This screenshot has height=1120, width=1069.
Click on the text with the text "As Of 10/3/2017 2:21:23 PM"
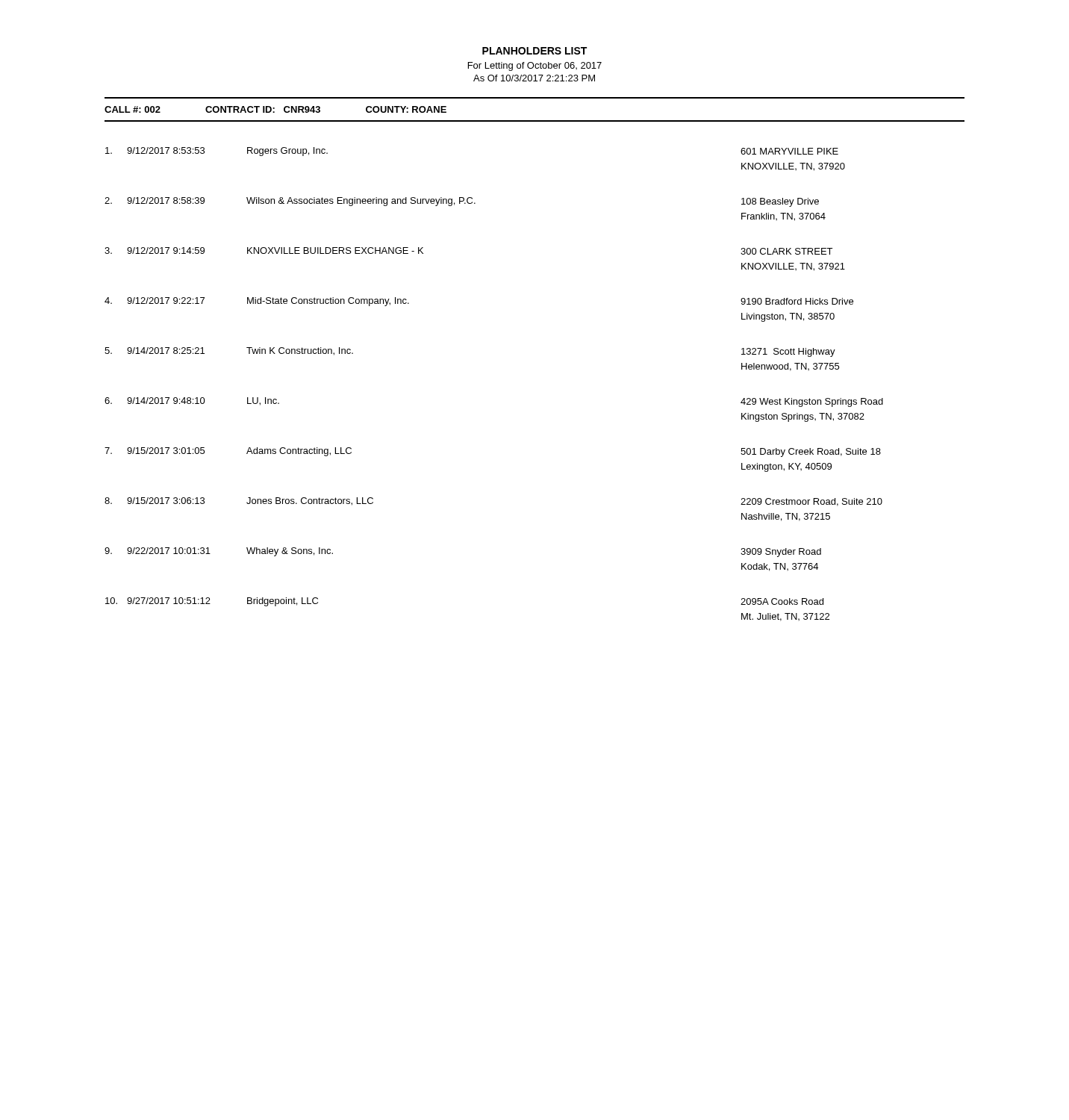click(534, 78)
